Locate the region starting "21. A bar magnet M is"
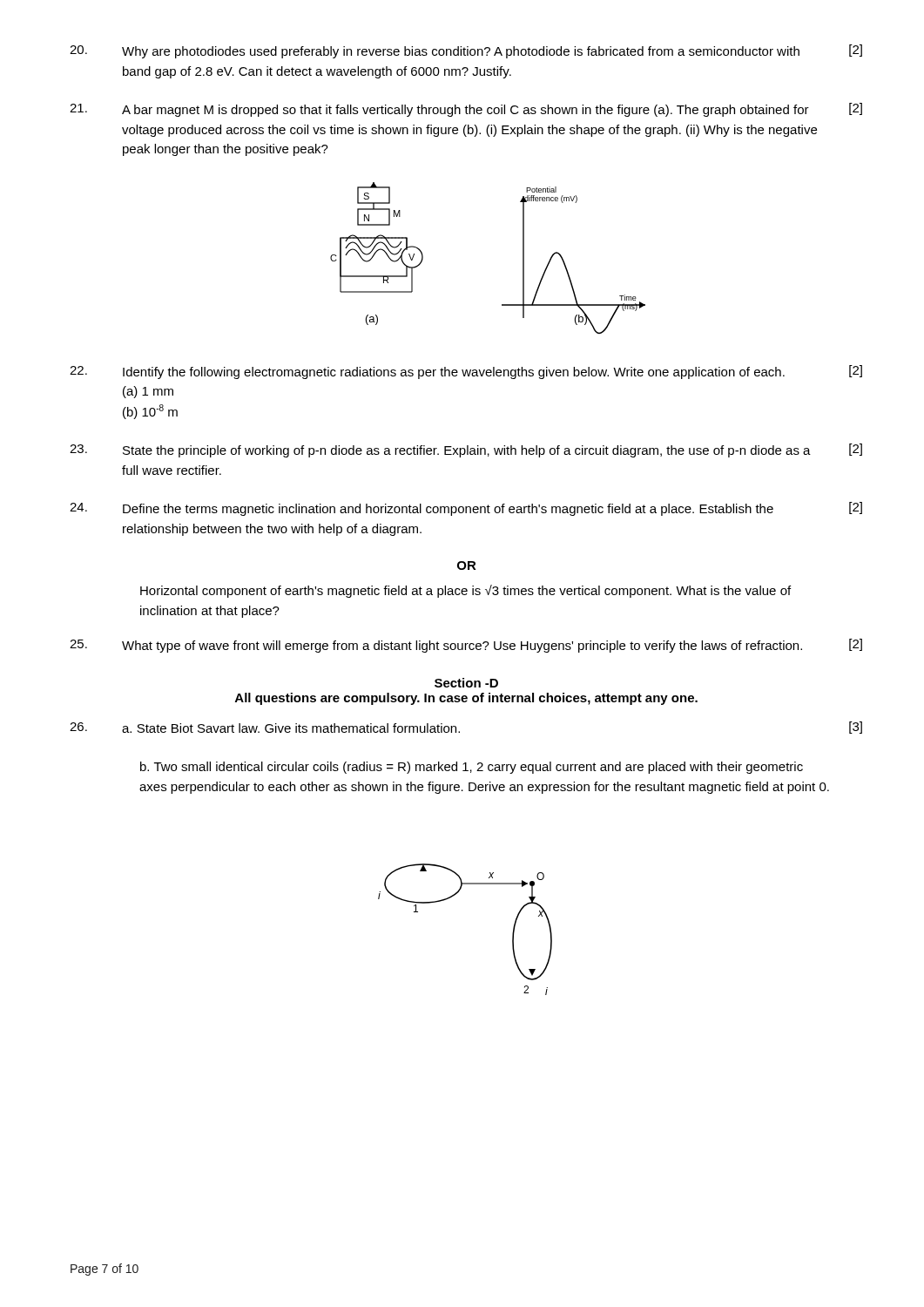The height and width of the screenshot is (1307, 924). click(466, 130)
